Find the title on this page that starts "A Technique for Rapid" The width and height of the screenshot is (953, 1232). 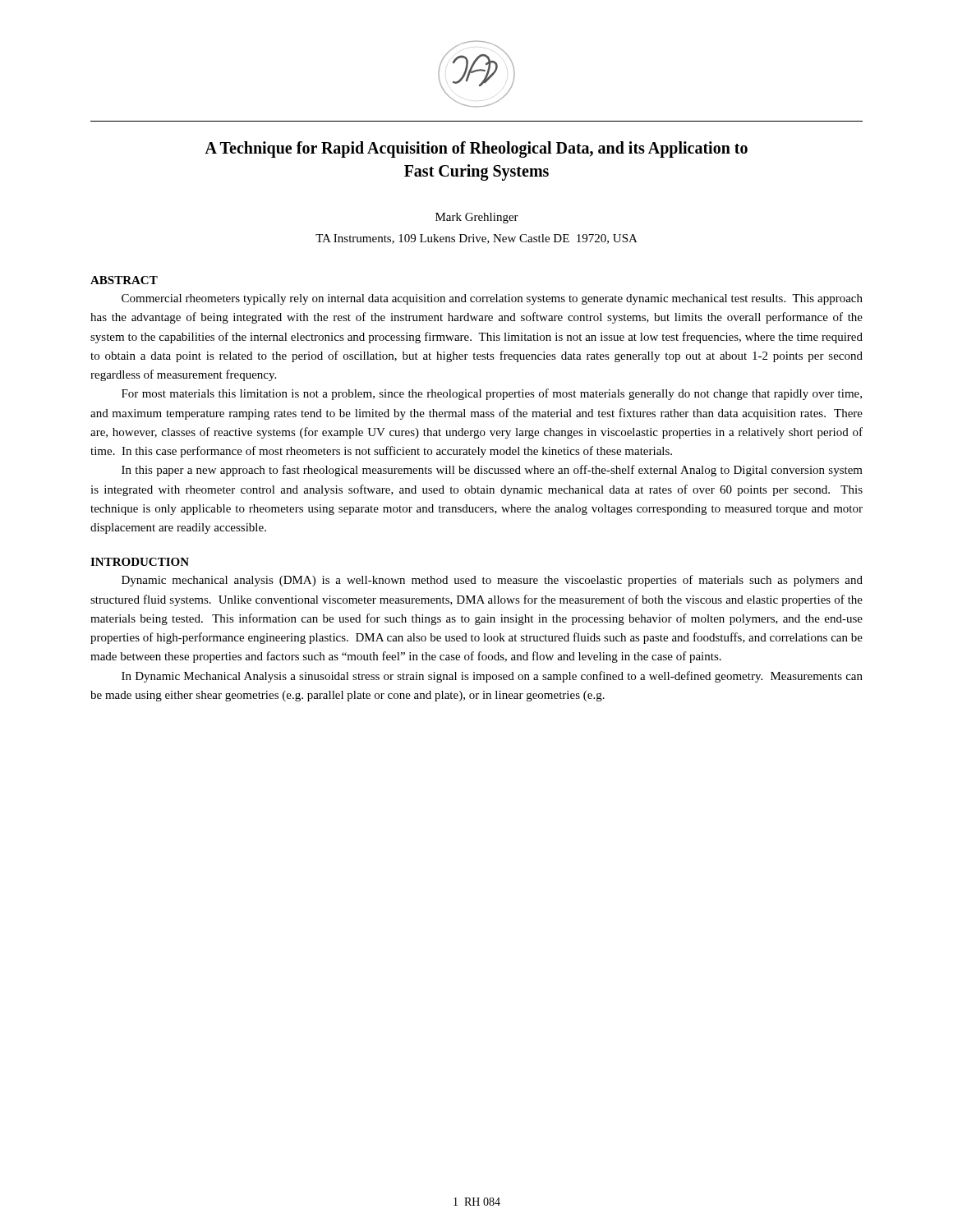[x=476, y=159]
